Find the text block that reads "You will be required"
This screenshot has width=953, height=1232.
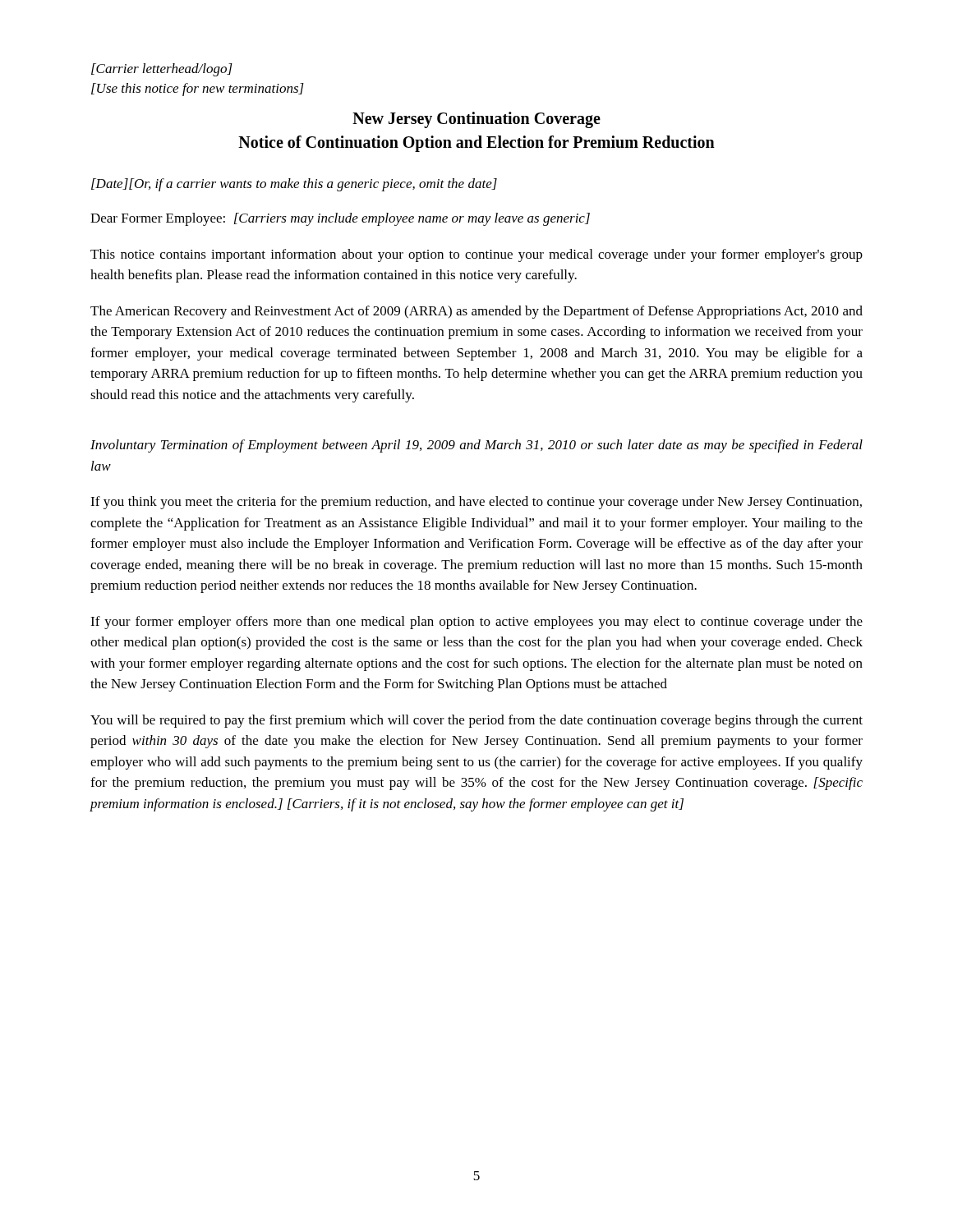pyautogui.click(x=476, y=762)
